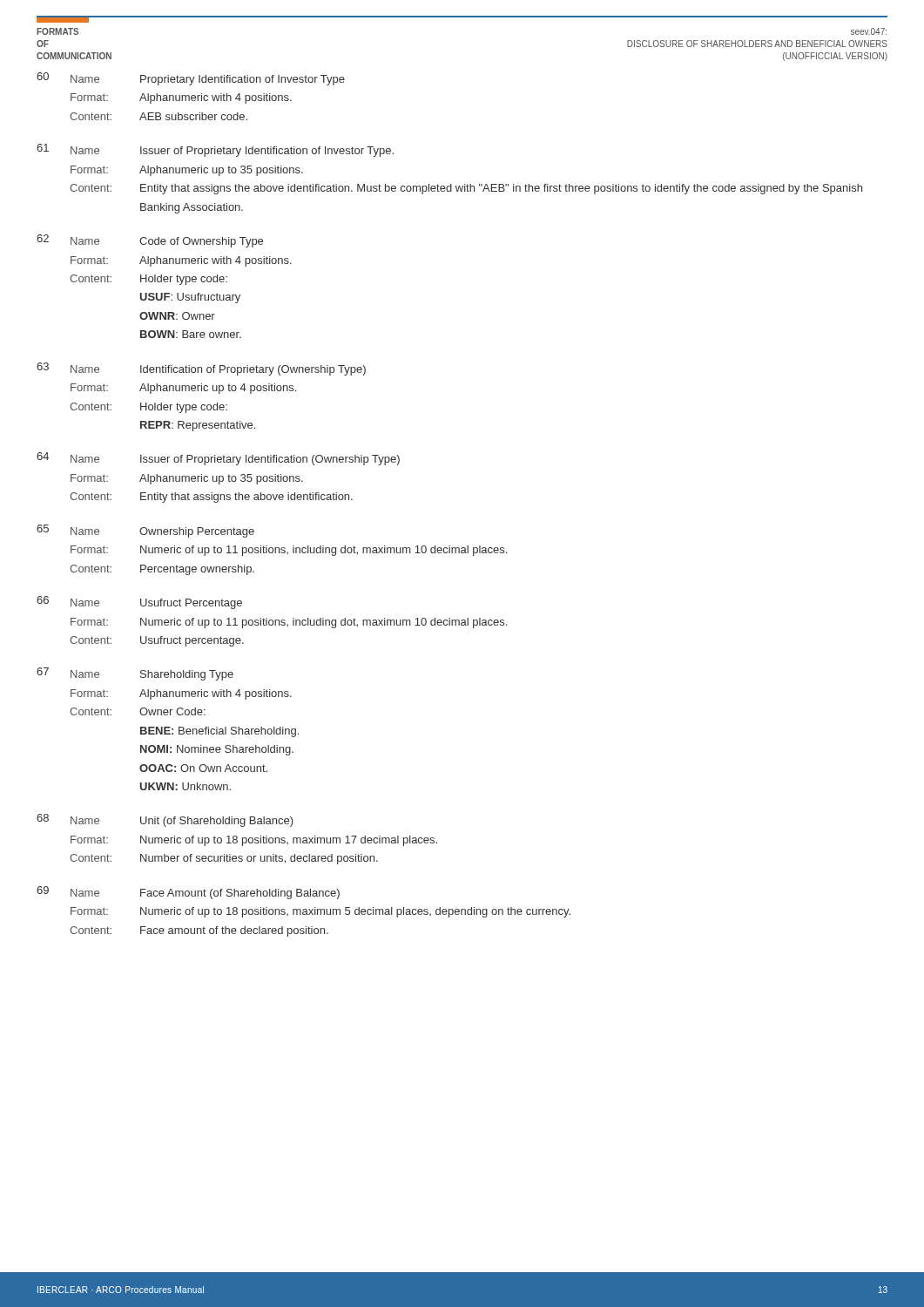Find the block on this page that starts "61 Name Format: Content: Issuer of"
This screenshot has height=1307, width=924.
click(x=462, y=179)
